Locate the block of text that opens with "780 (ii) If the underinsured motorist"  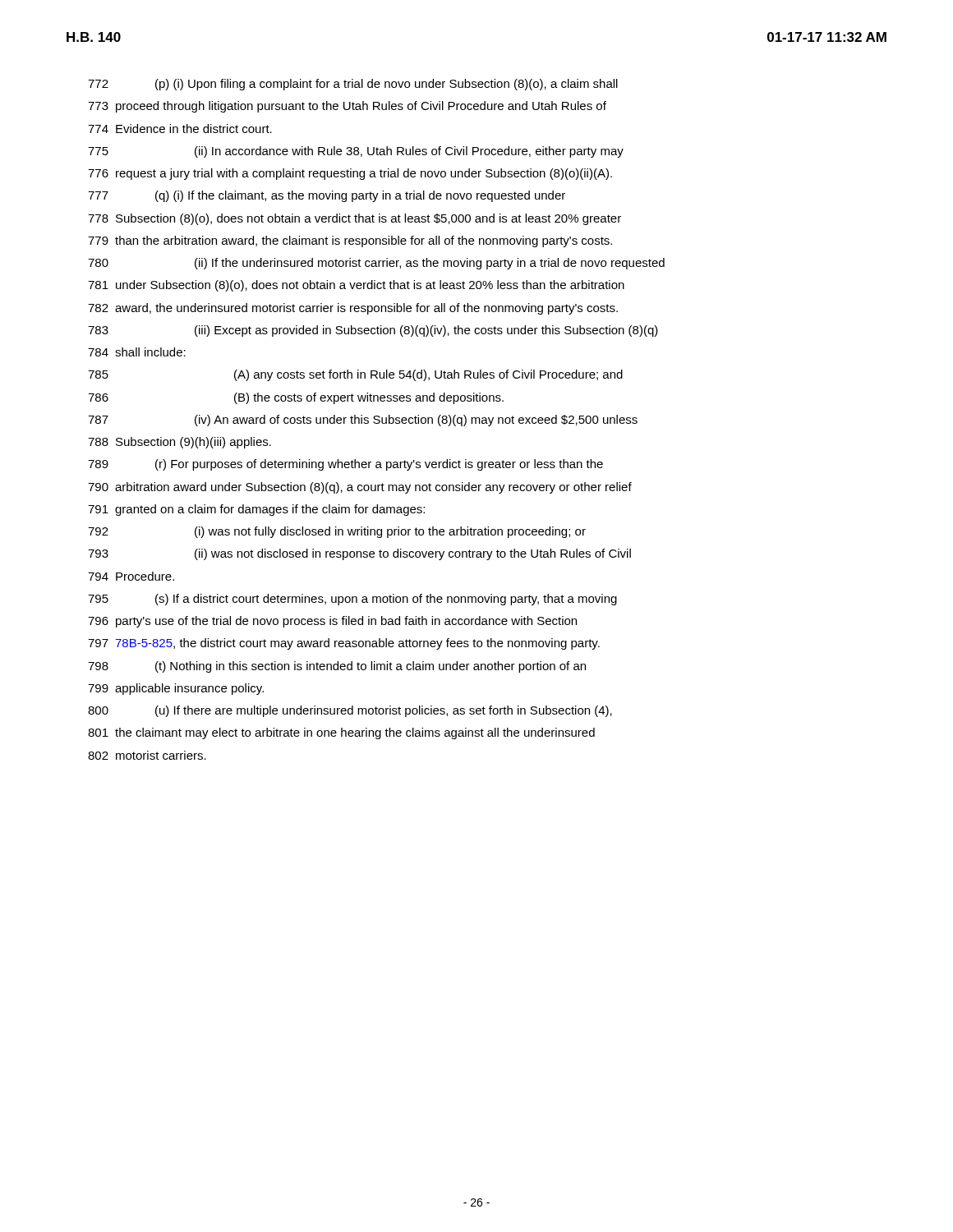(476, 262)
